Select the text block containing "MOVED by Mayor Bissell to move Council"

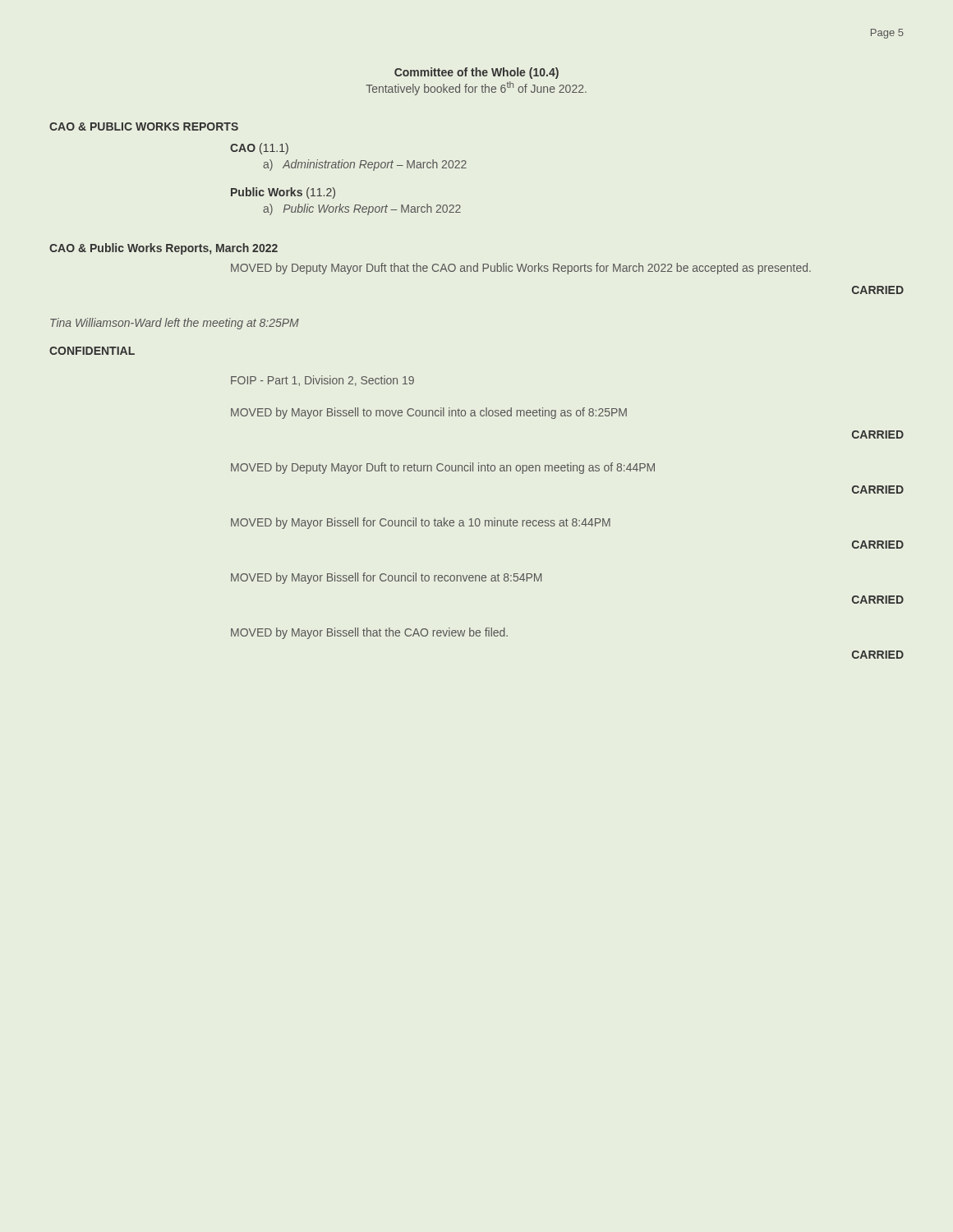coord(429,412)
